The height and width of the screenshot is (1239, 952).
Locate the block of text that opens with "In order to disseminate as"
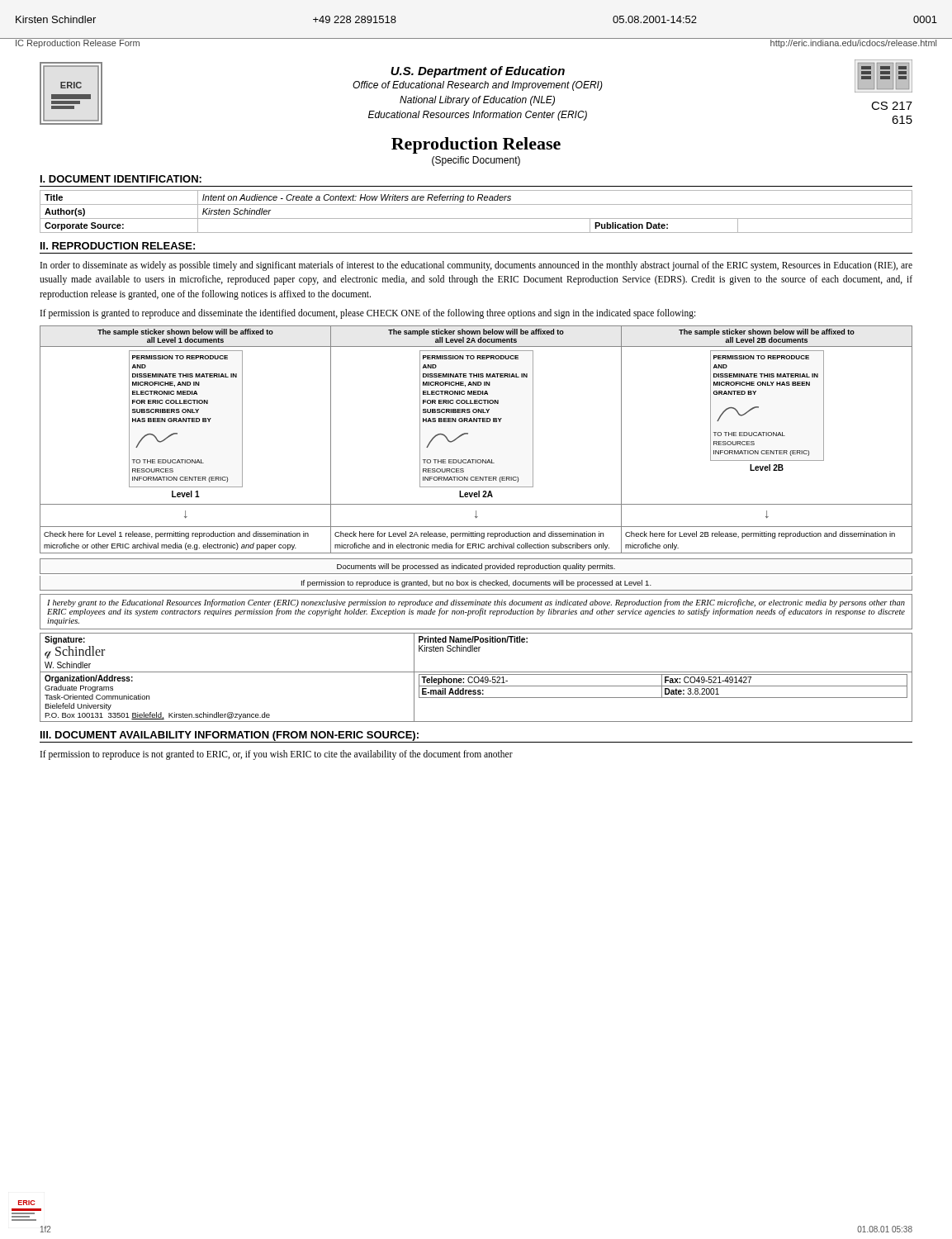point(476,279)
